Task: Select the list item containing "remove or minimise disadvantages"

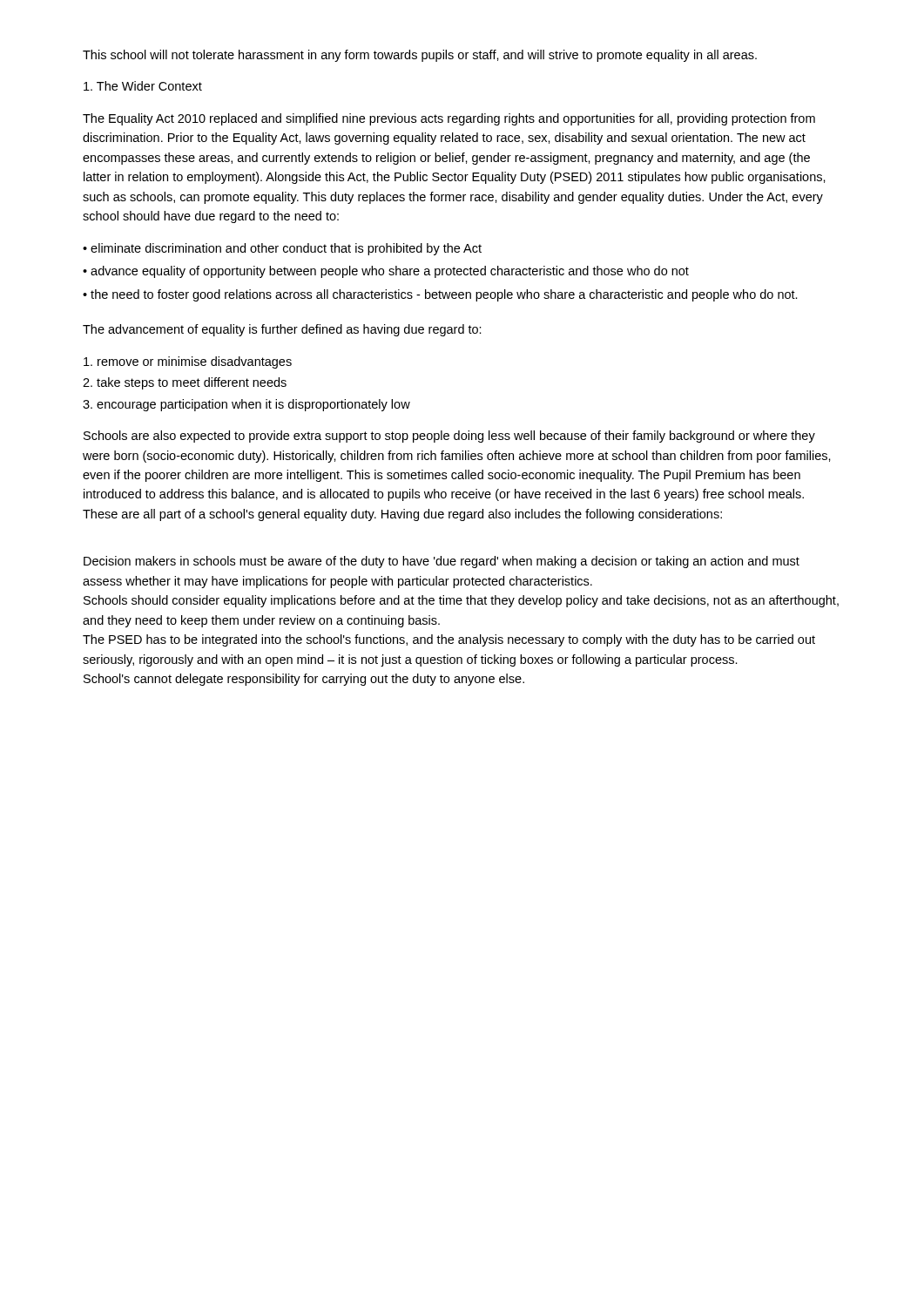Action: coord(187,361)
